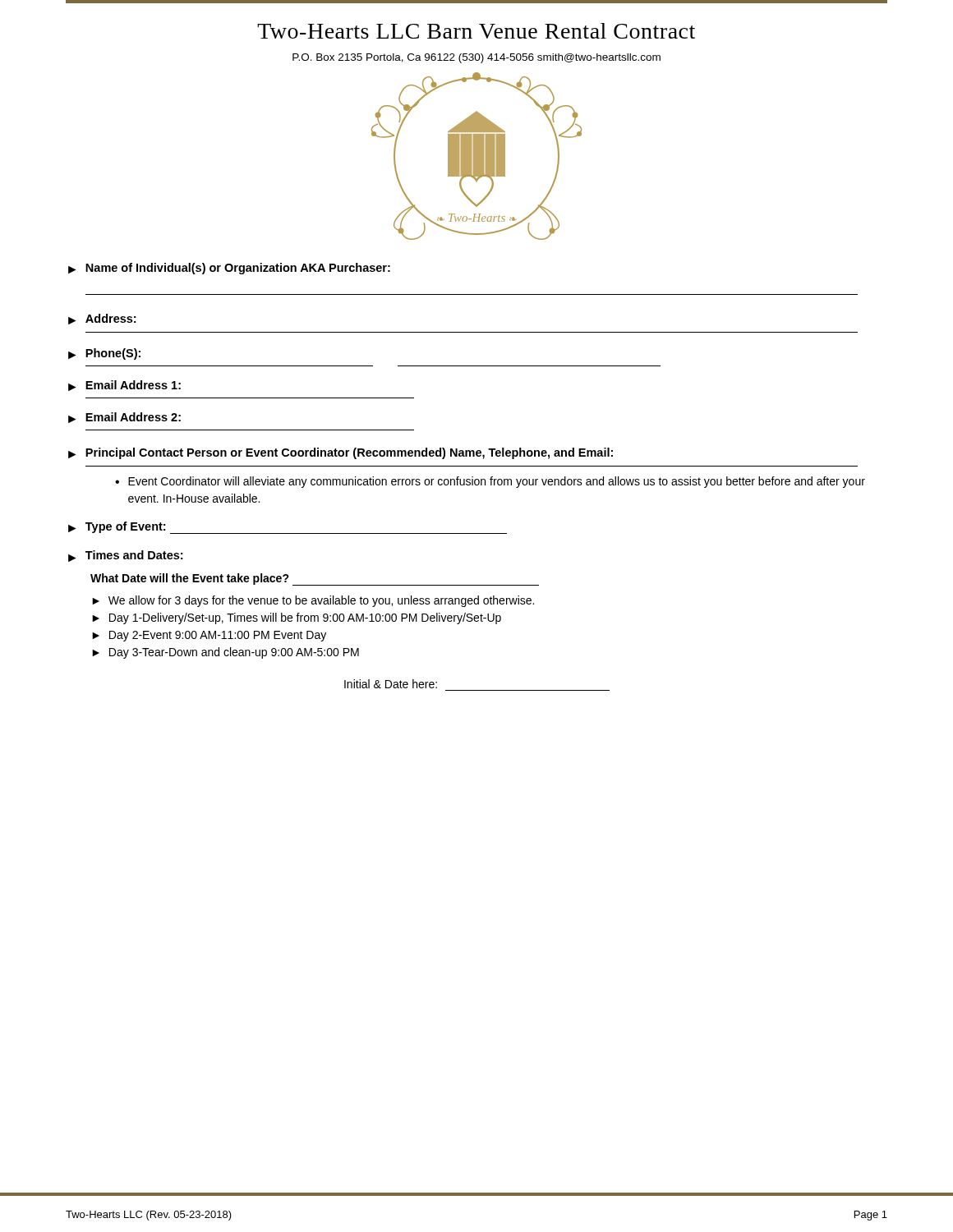Navigate to the element starting "►We allow for 3"

click(x=313, y=600)
